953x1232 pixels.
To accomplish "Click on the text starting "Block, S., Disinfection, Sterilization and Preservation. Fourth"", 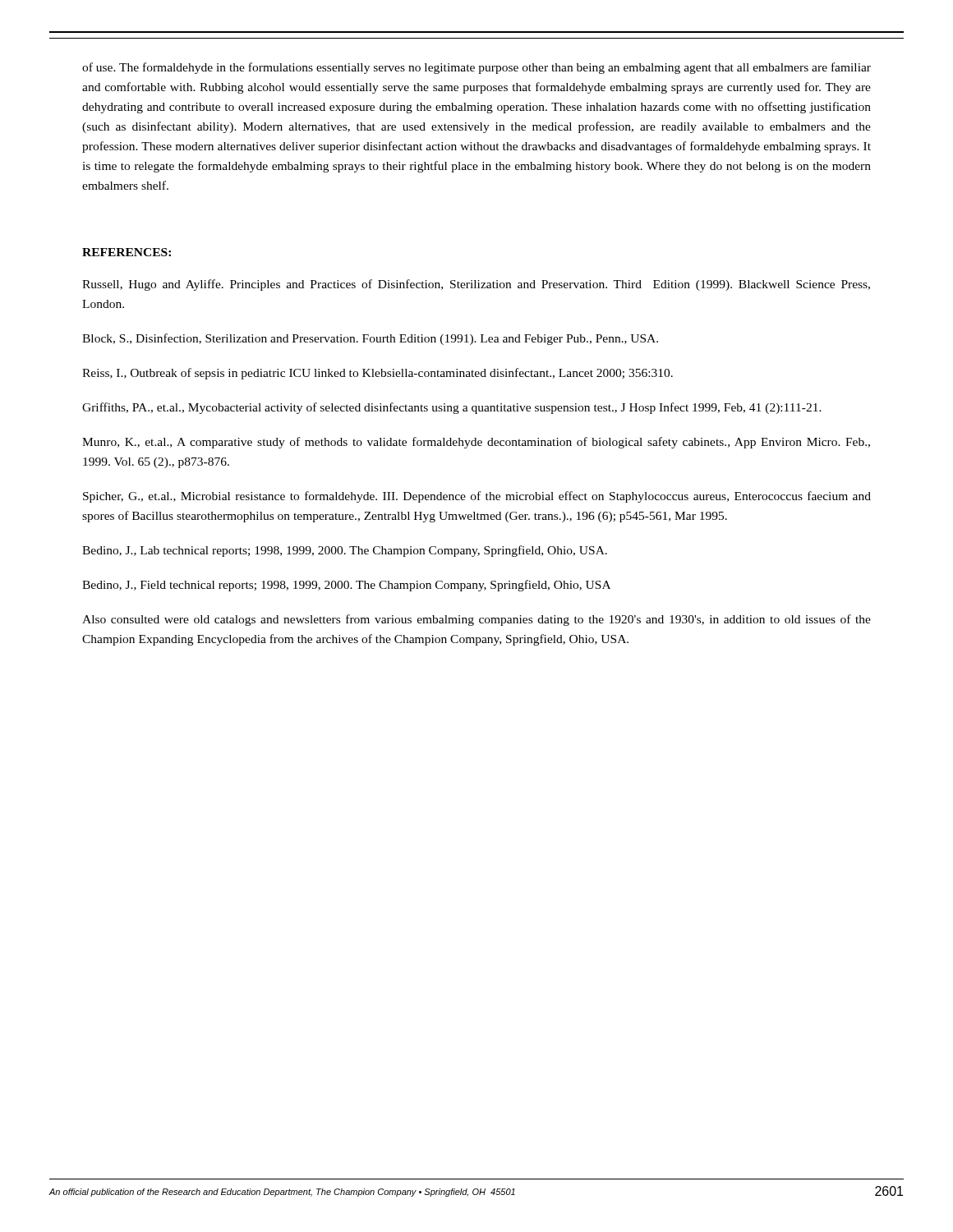I will (x=371, y=338).
